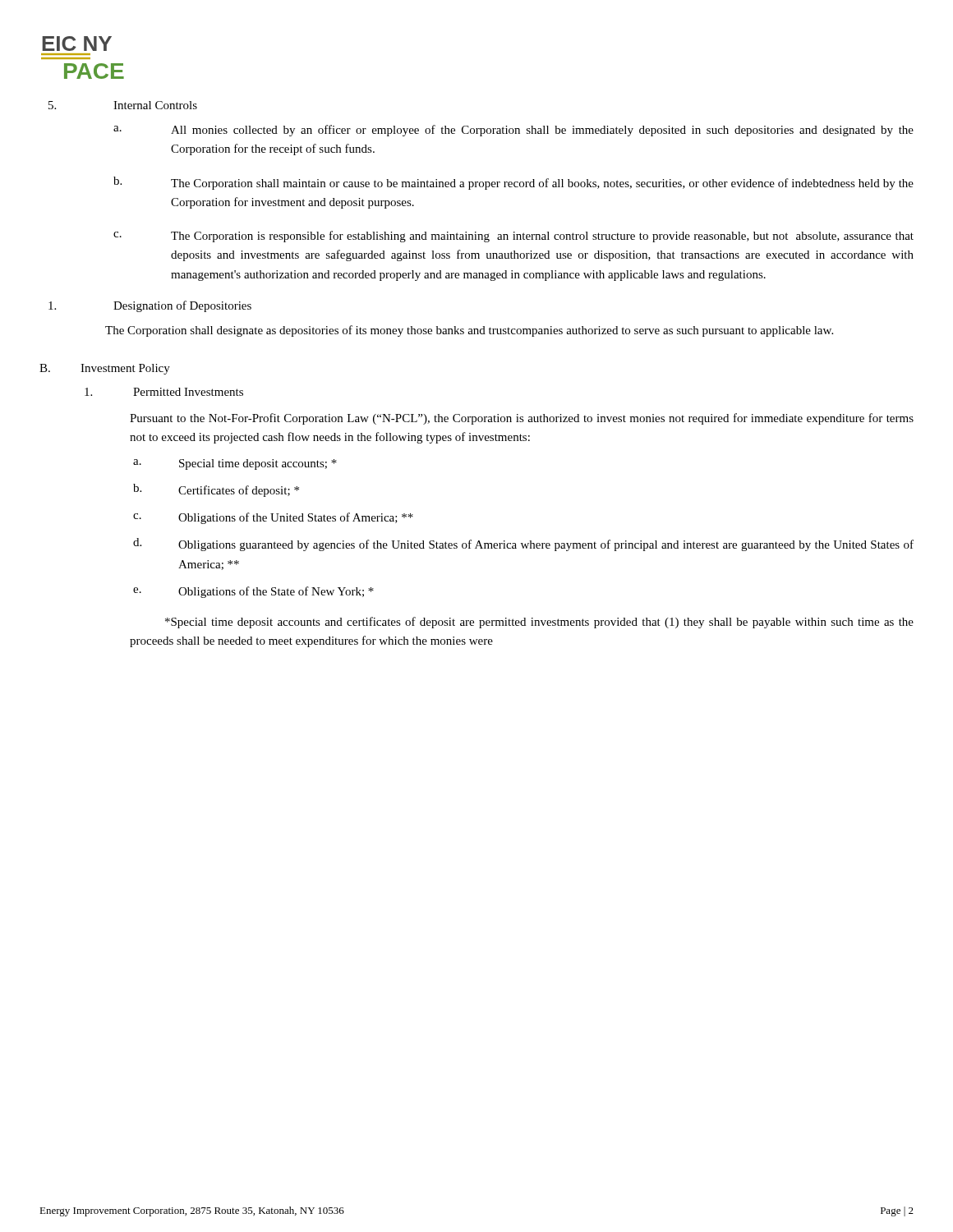953x1232 pixels.
Task: Locate the list item that says "5. Internal Controls"
Action: click(123, 105)
